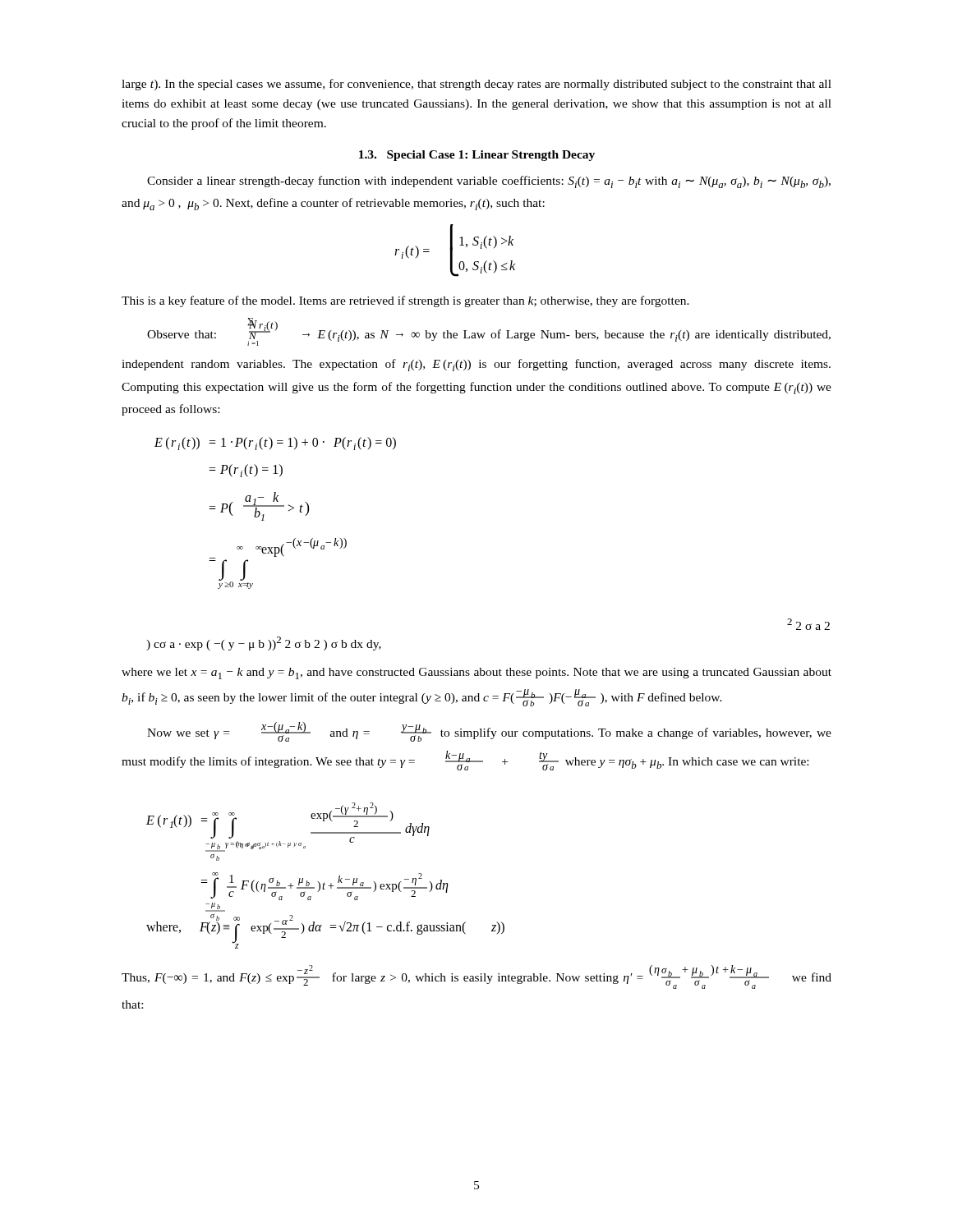Find the text block containing "large t). In the special cases we"

pyautogui.click(x=476, y=103)
